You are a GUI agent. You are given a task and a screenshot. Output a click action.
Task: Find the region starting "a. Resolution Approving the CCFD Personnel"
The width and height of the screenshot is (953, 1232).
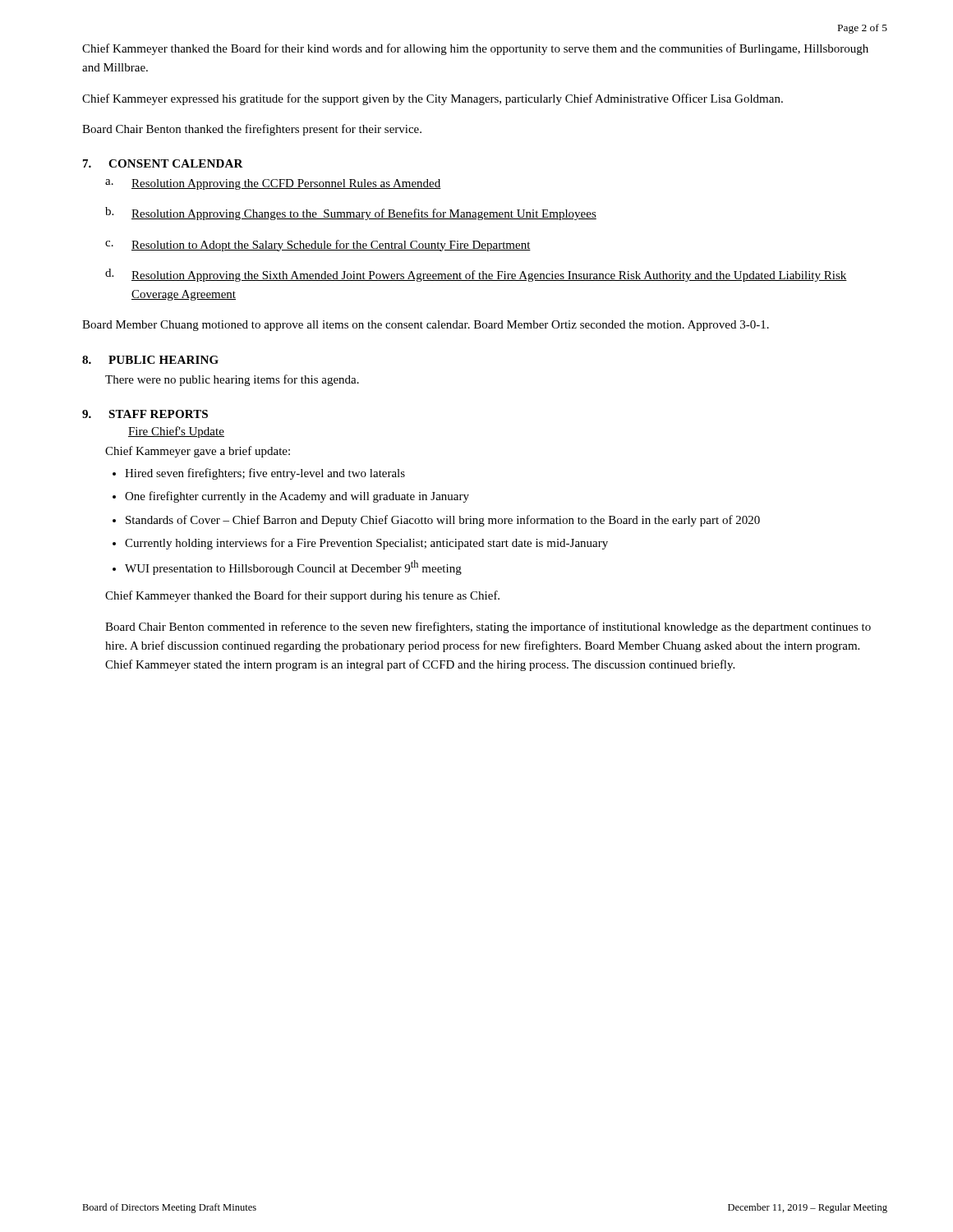273,184
